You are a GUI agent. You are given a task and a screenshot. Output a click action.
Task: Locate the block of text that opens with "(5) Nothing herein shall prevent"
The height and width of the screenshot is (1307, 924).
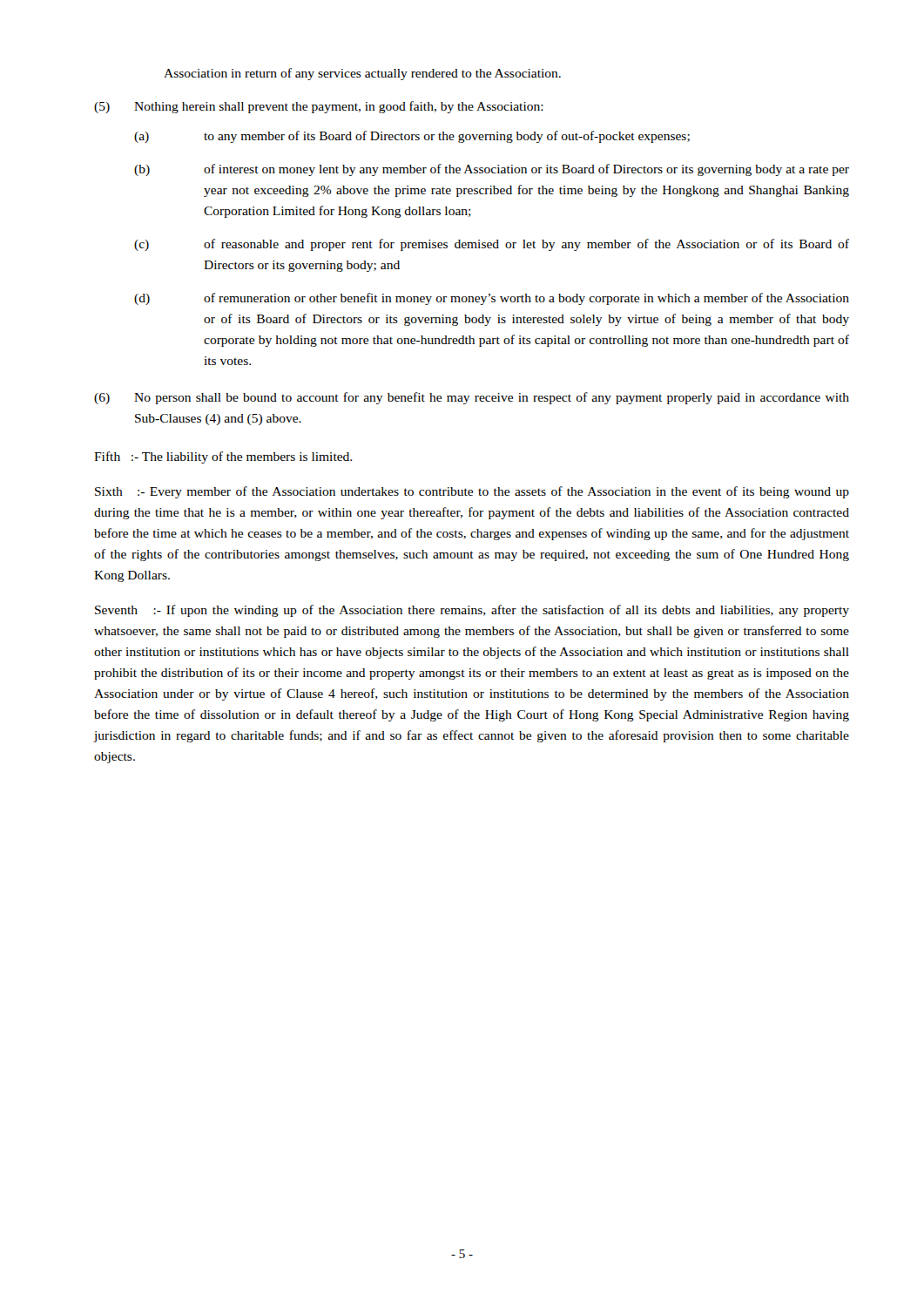pyautogui.click(x=472, y=106)
